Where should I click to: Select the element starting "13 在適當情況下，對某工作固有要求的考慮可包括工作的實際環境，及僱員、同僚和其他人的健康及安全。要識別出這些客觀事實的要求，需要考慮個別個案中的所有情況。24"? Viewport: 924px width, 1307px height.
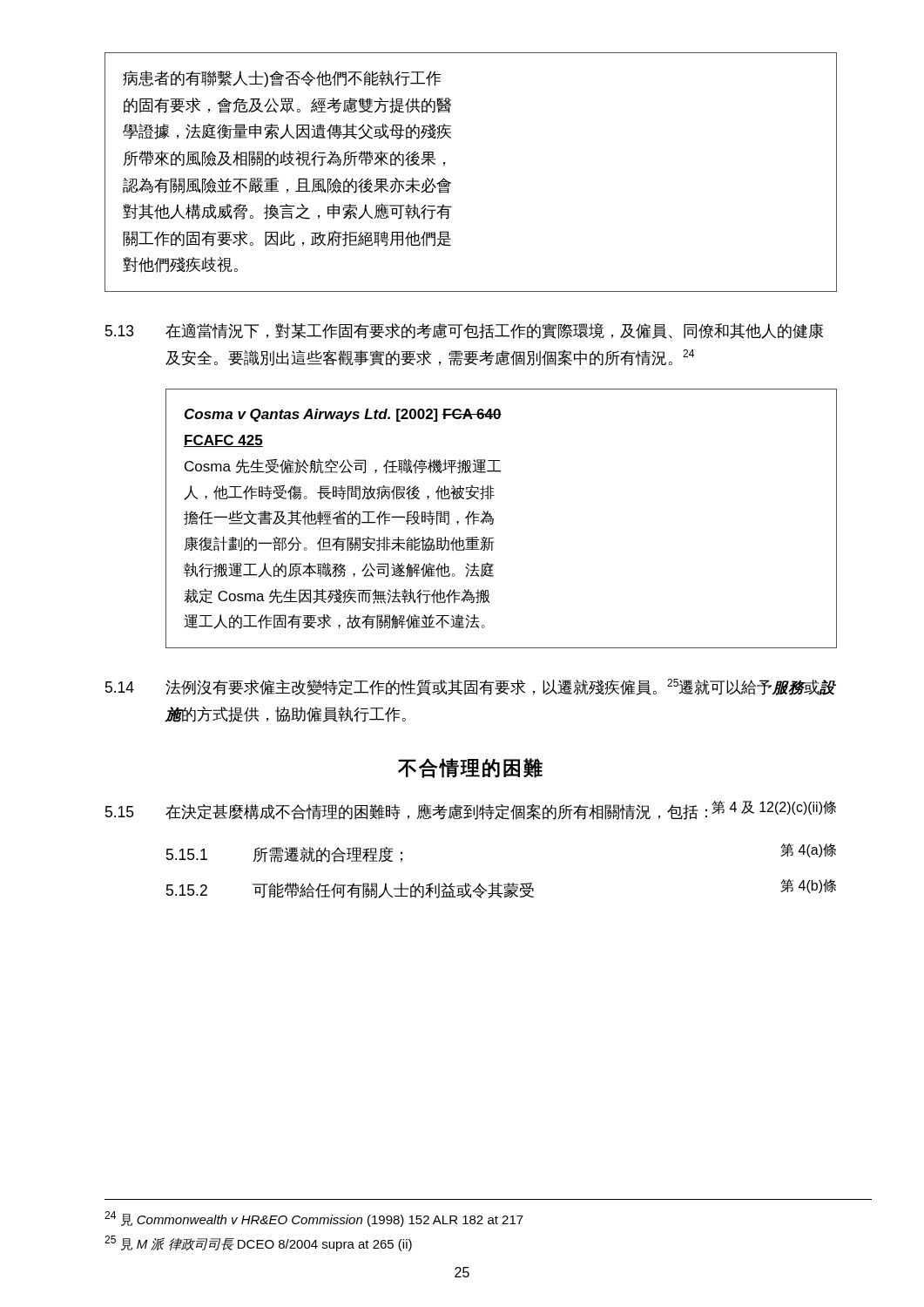coord(471,345)
